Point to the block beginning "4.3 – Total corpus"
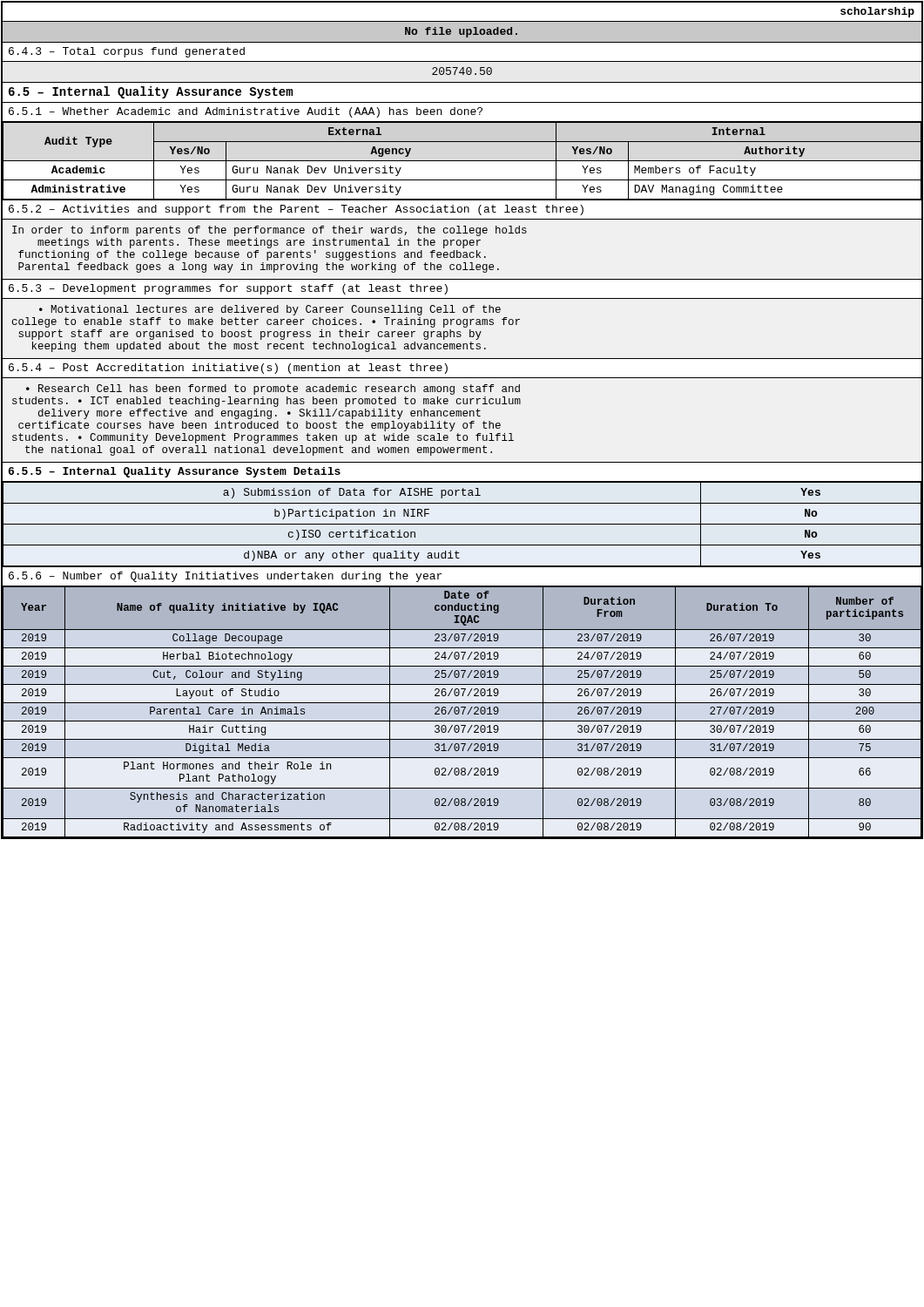The height and width of the screenshot is (1307, 924). click(x=127, y=52)
